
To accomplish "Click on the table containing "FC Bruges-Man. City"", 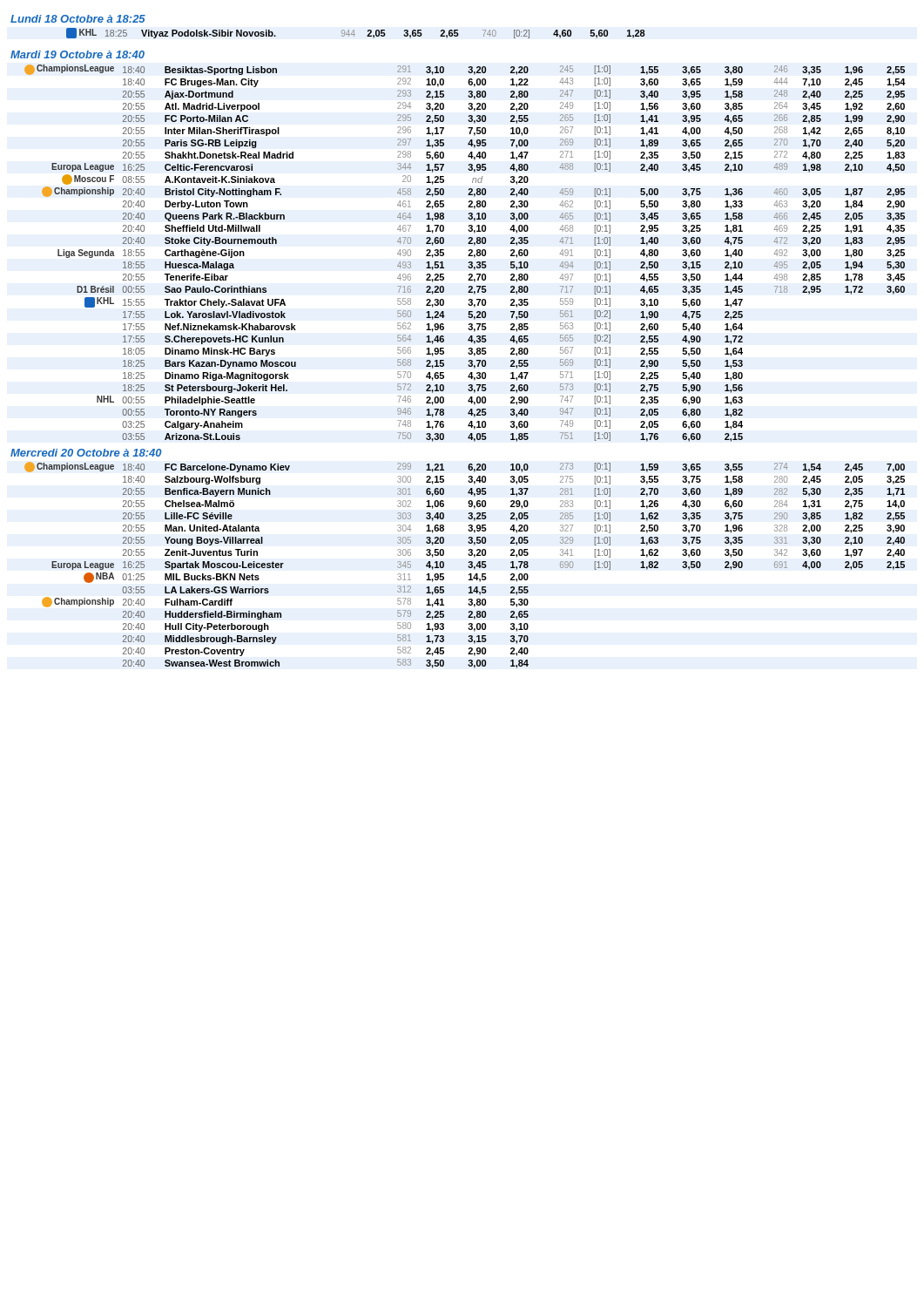I will point(462,253).
